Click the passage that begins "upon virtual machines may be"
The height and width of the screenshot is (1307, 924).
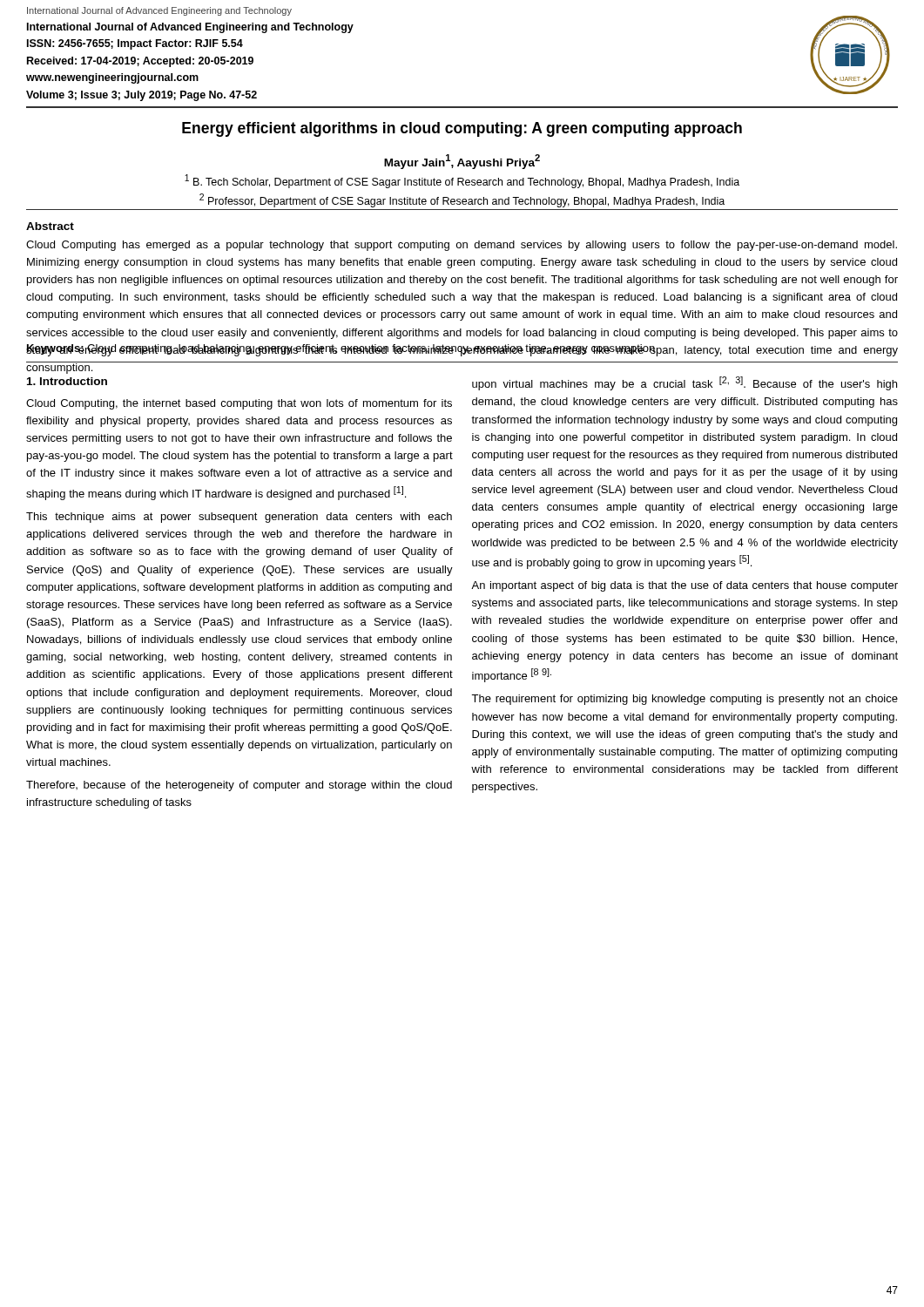click(685, 584)
